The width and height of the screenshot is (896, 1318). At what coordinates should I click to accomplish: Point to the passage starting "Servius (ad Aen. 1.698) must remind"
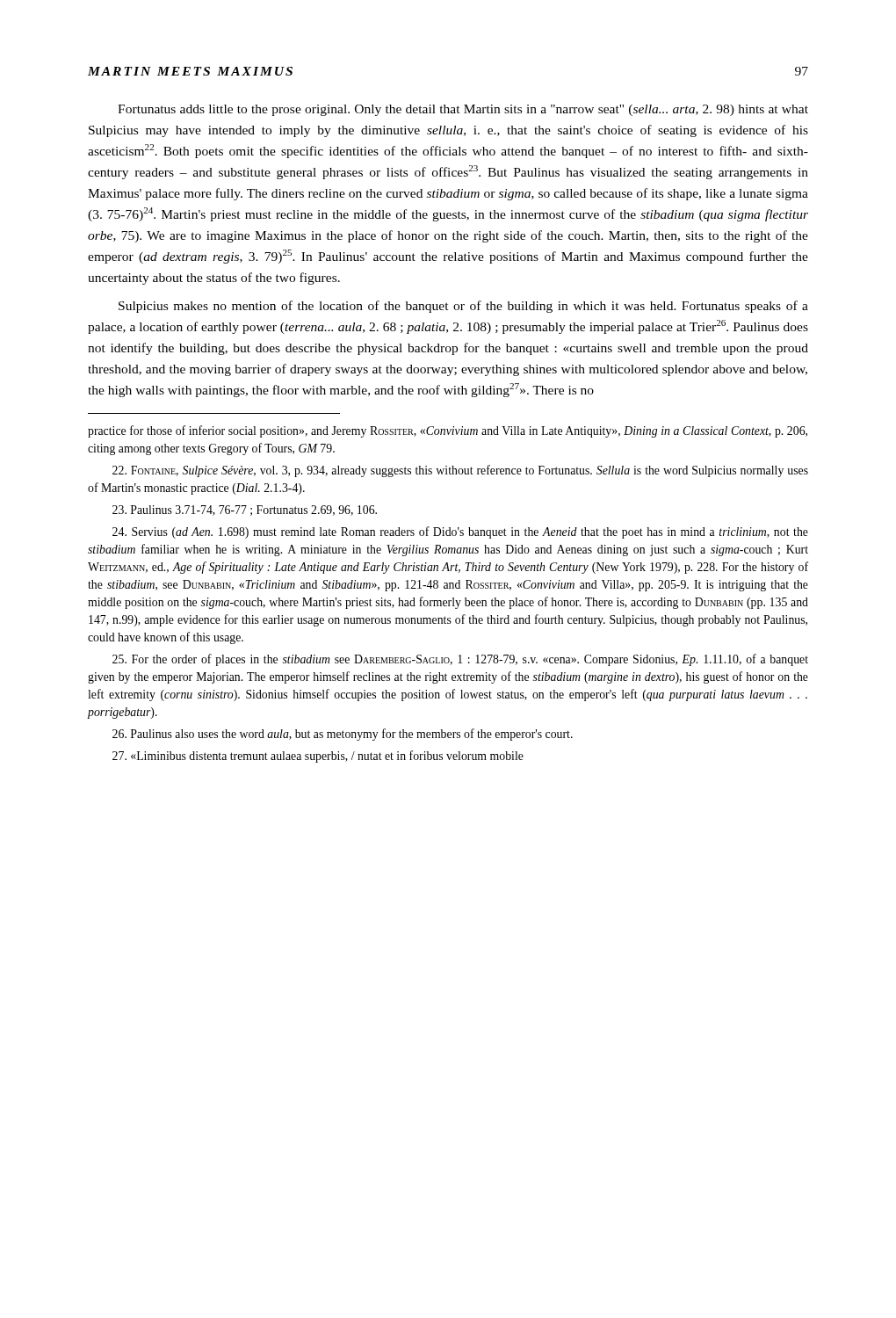(x=448, y=585)
